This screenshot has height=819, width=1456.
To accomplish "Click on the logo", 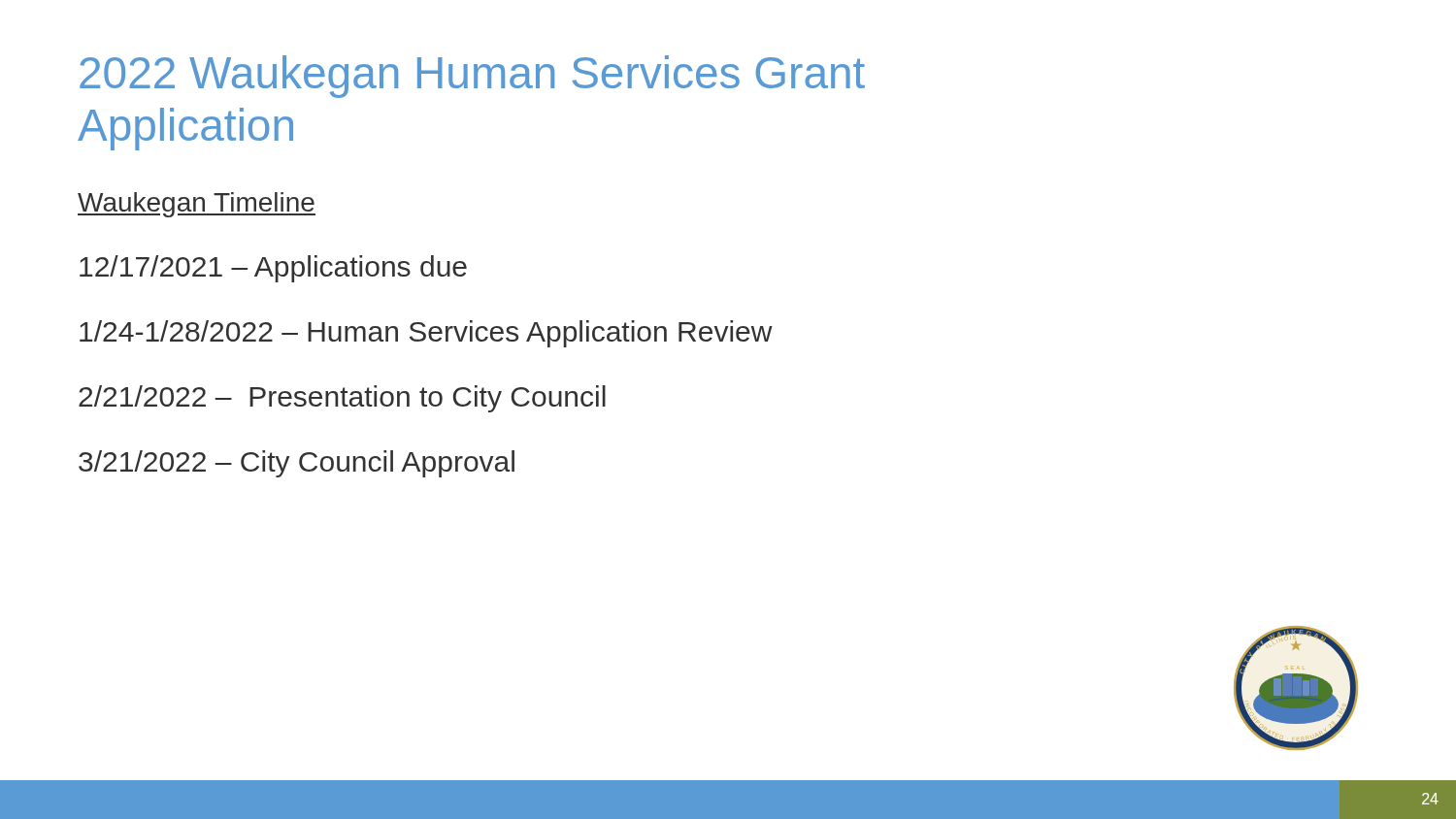I will click(1296, 688).
